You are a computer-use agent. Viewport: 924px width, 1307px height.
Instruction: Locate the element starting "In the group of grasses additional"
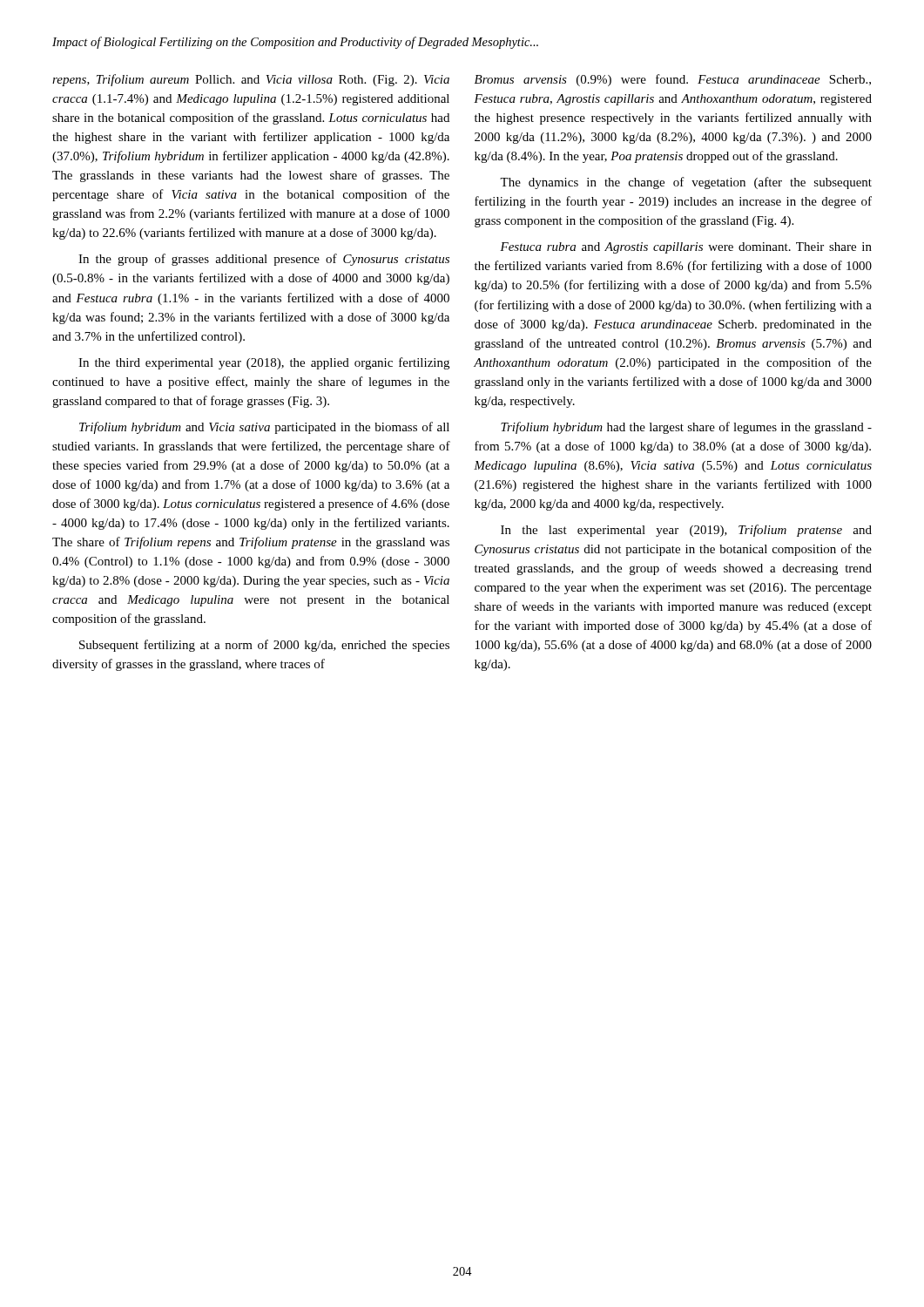coord(251,298)
